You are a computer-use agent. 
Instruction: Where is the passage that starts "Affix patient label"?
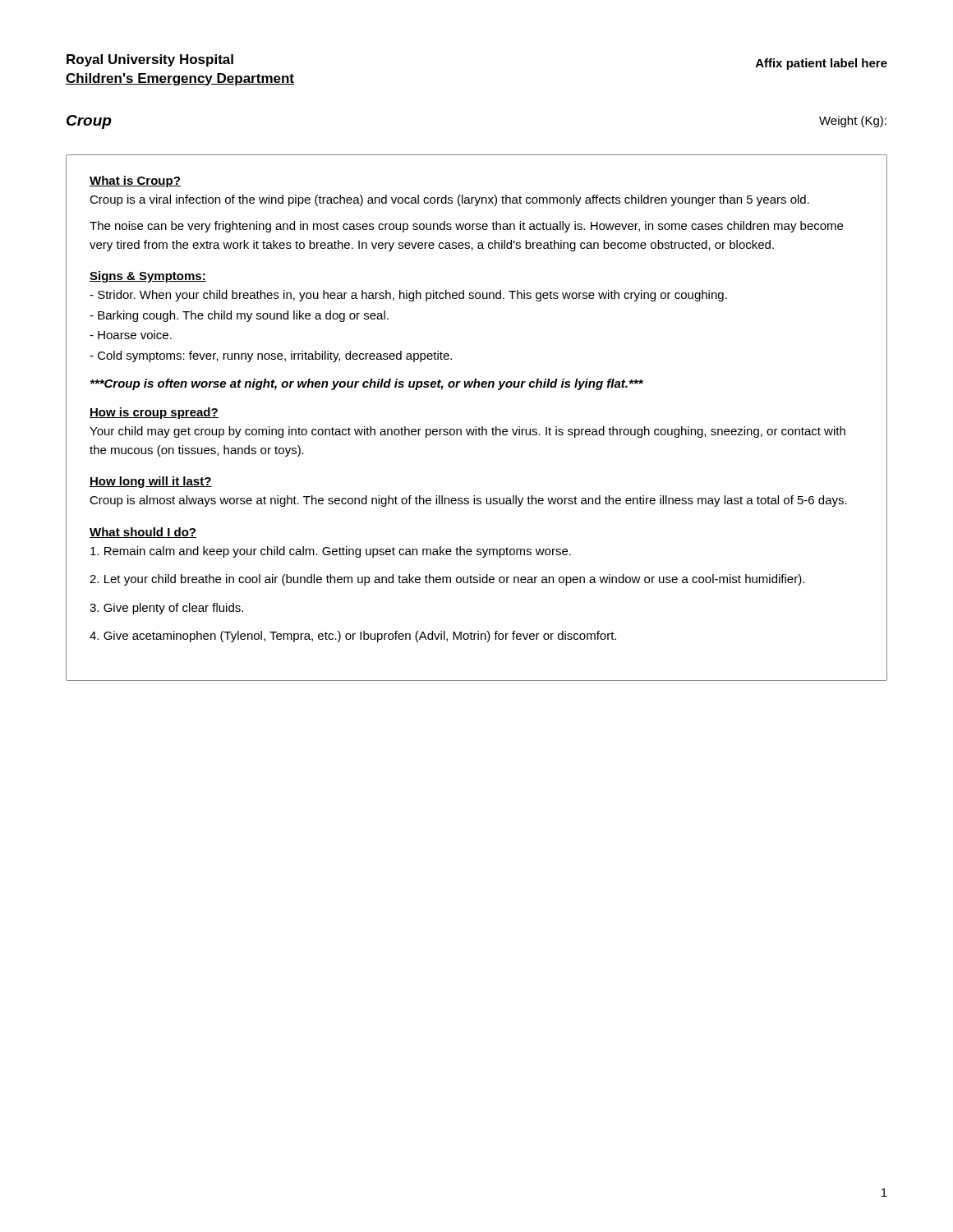coord(821,63)
